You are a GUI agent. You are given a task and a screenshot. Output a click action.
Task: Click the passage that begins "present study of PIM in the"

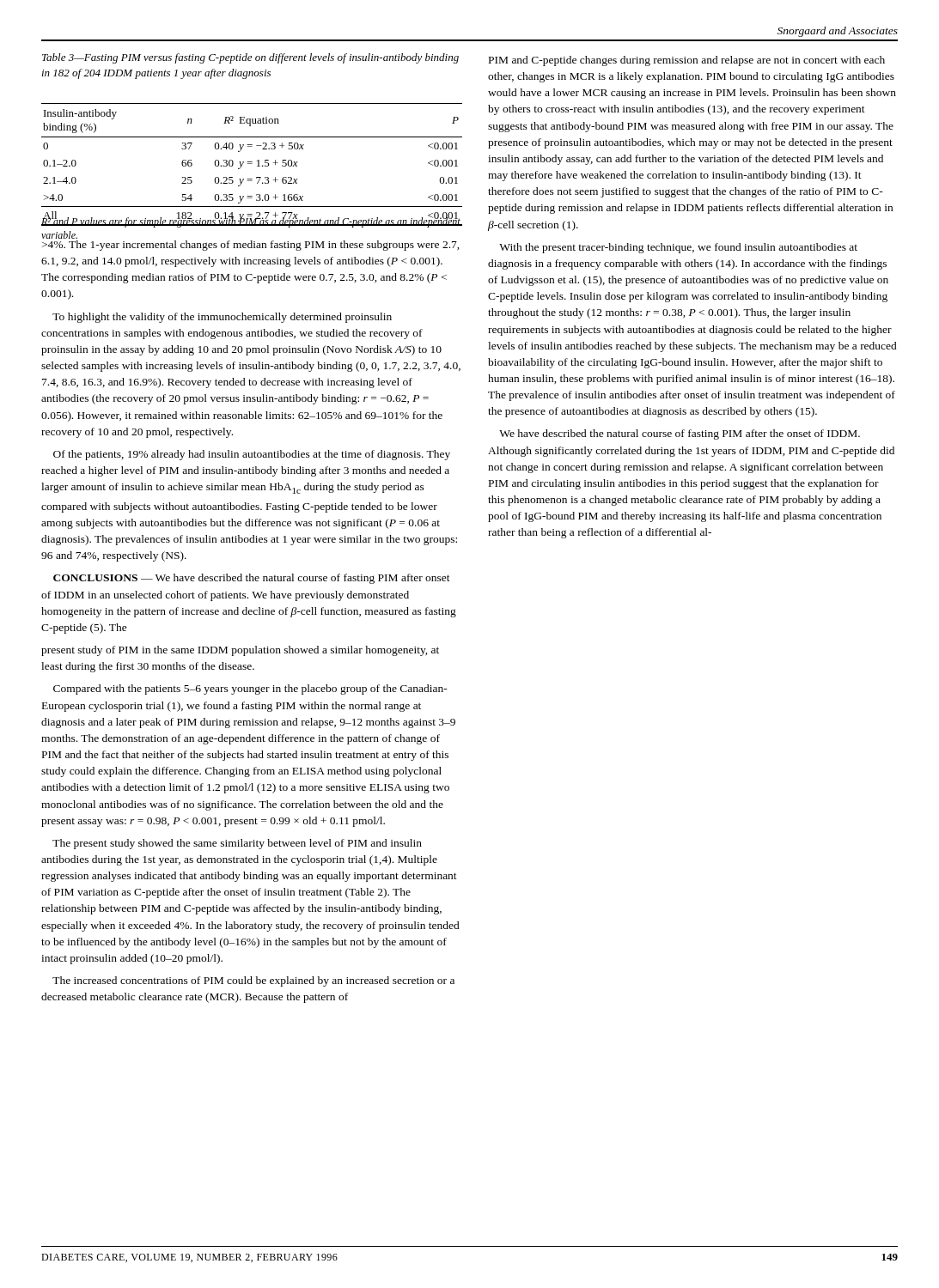[x=240, y=658]
